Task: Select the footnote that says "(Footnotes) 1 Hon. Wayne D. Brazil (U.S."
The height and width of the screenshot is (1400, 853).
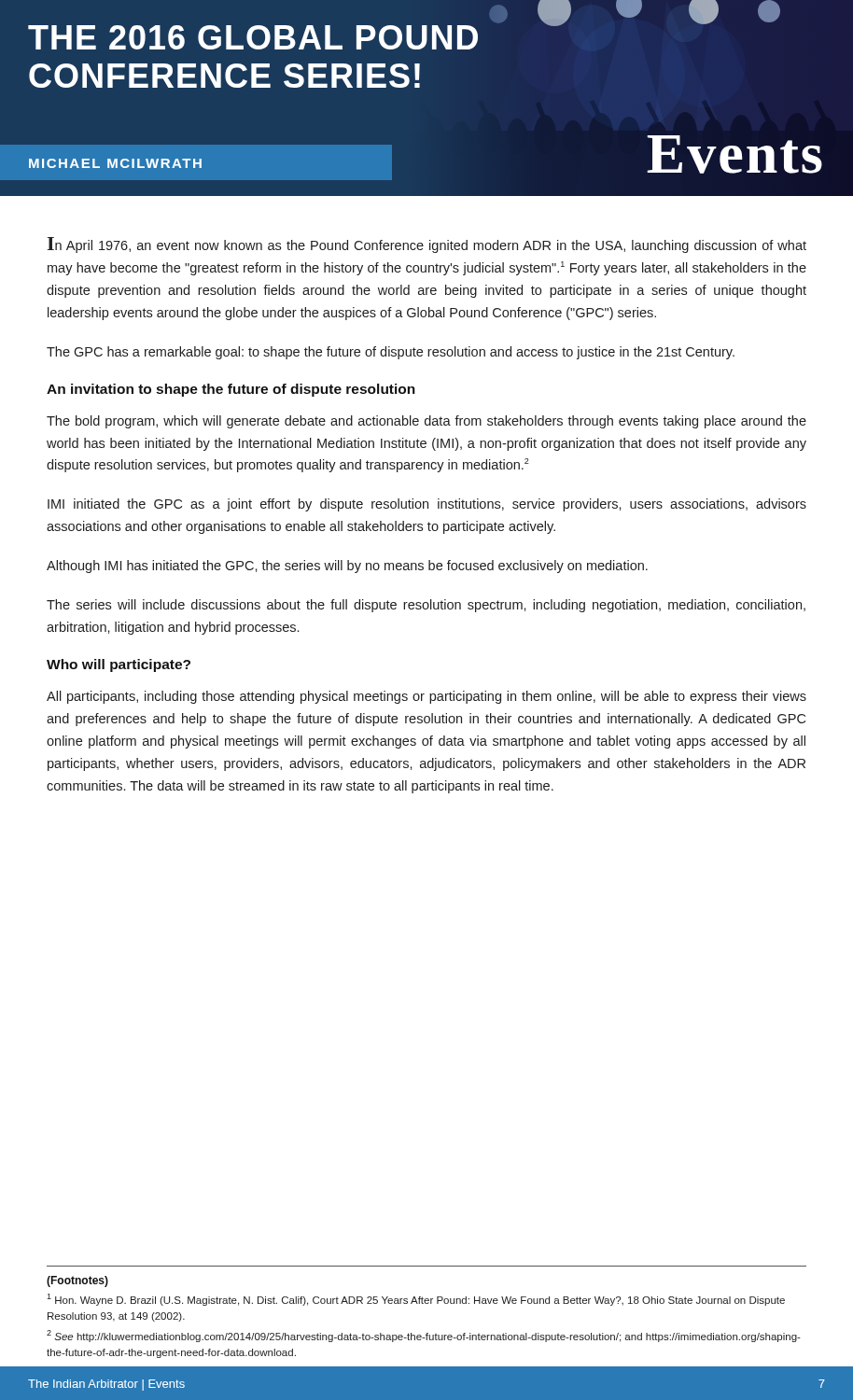Action: [77, 1281]
